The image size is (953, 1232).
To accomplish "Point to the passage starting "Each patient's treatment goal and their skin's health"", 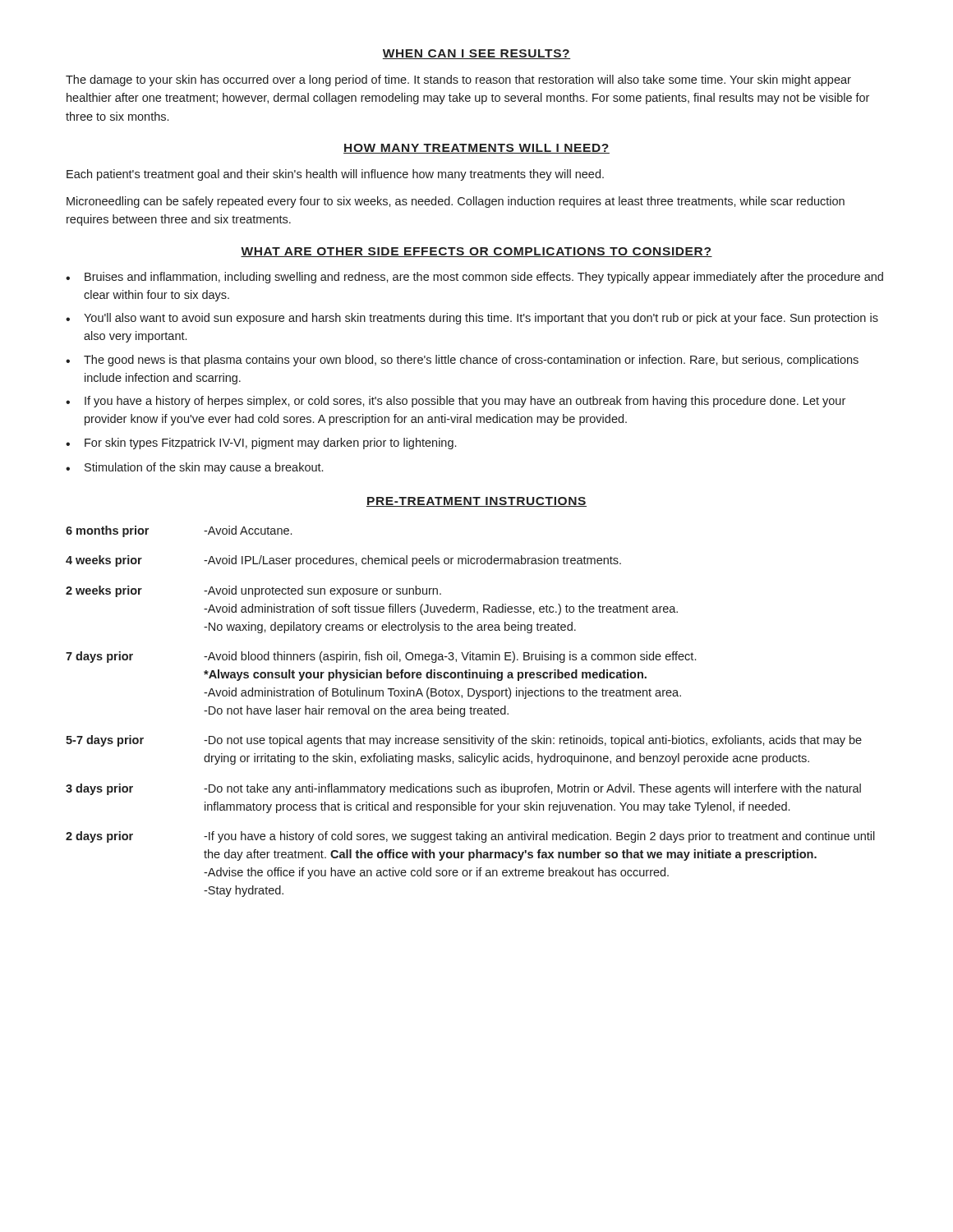I will point(335,174).
